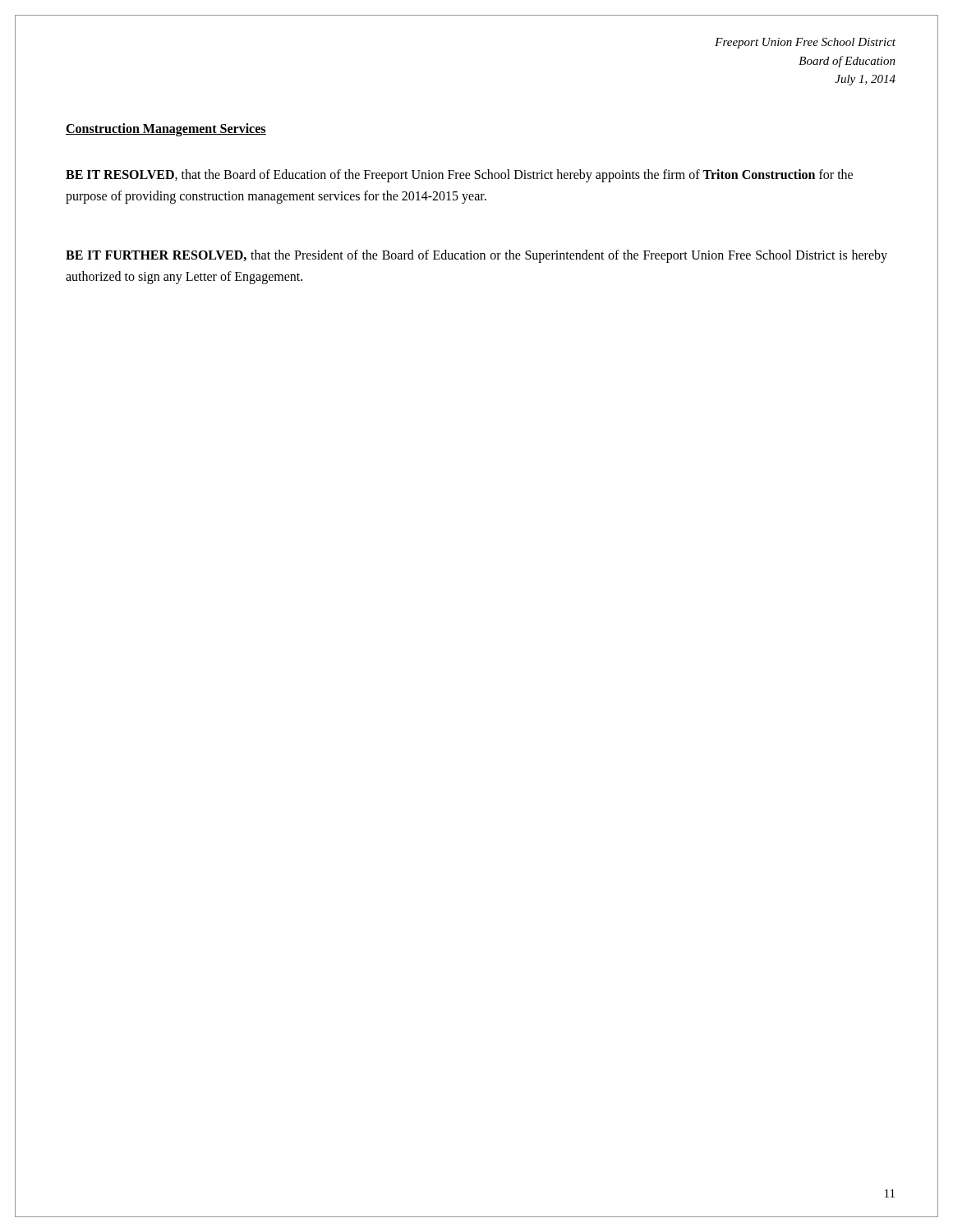Locate the text starting "BE IT FURTHER RESOLVED, that the President"
Screen dimensions: 1232x953
(476, 265)
